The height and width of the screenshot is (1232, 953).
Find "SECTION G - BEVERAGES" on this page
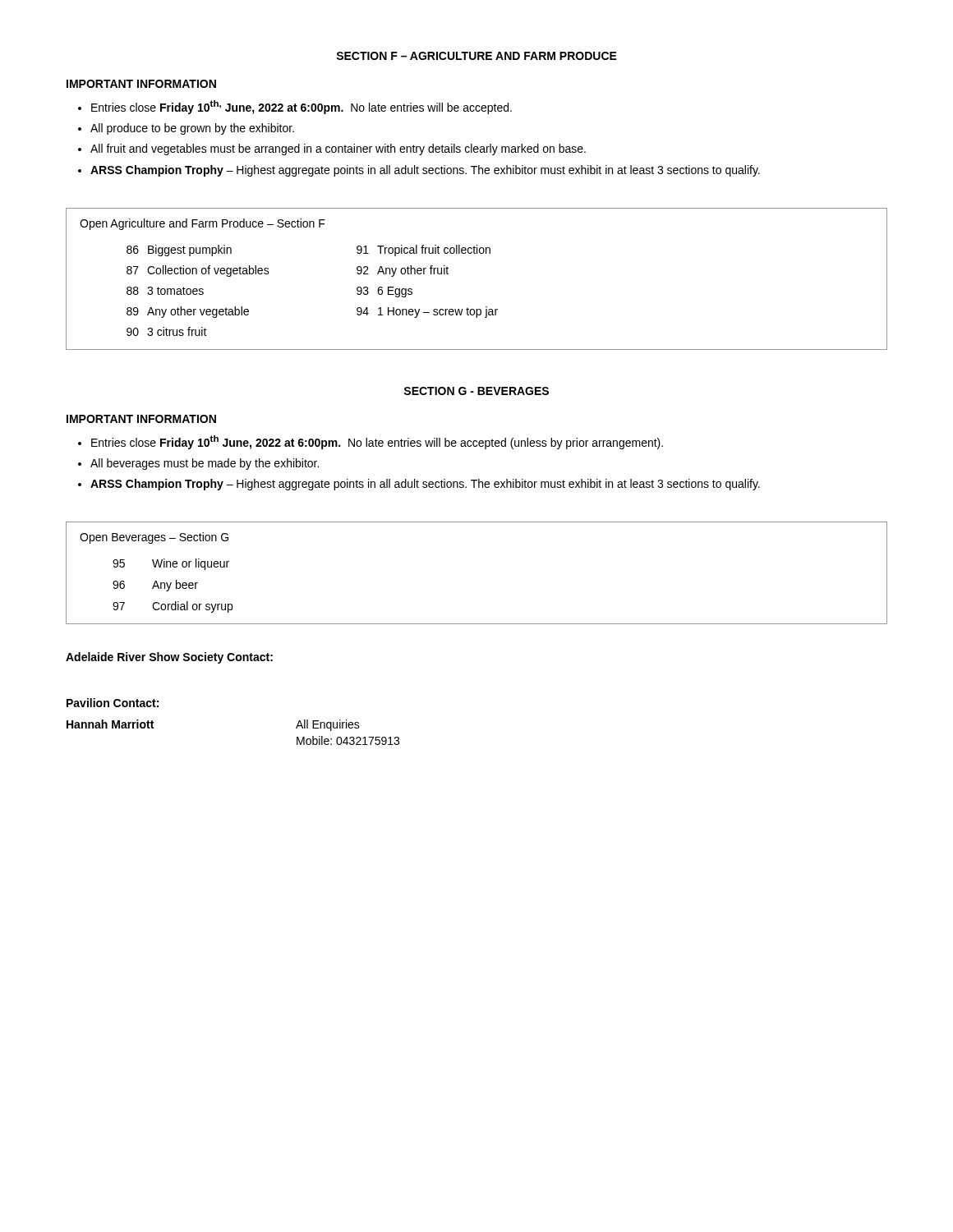[x=476, y=391]
